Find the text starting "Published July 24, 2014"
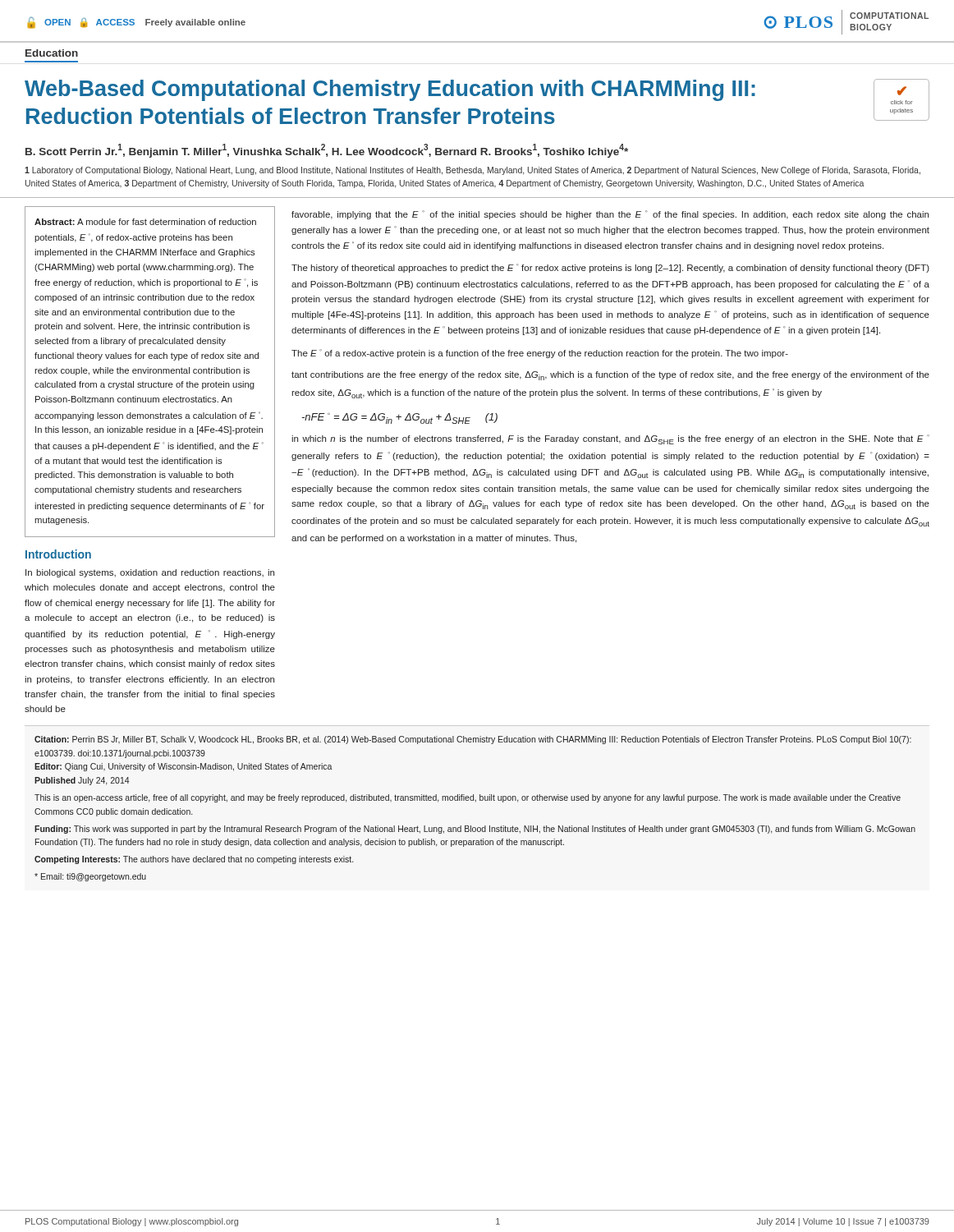Viewport: 954px width, 1232px height. [82, 780]
